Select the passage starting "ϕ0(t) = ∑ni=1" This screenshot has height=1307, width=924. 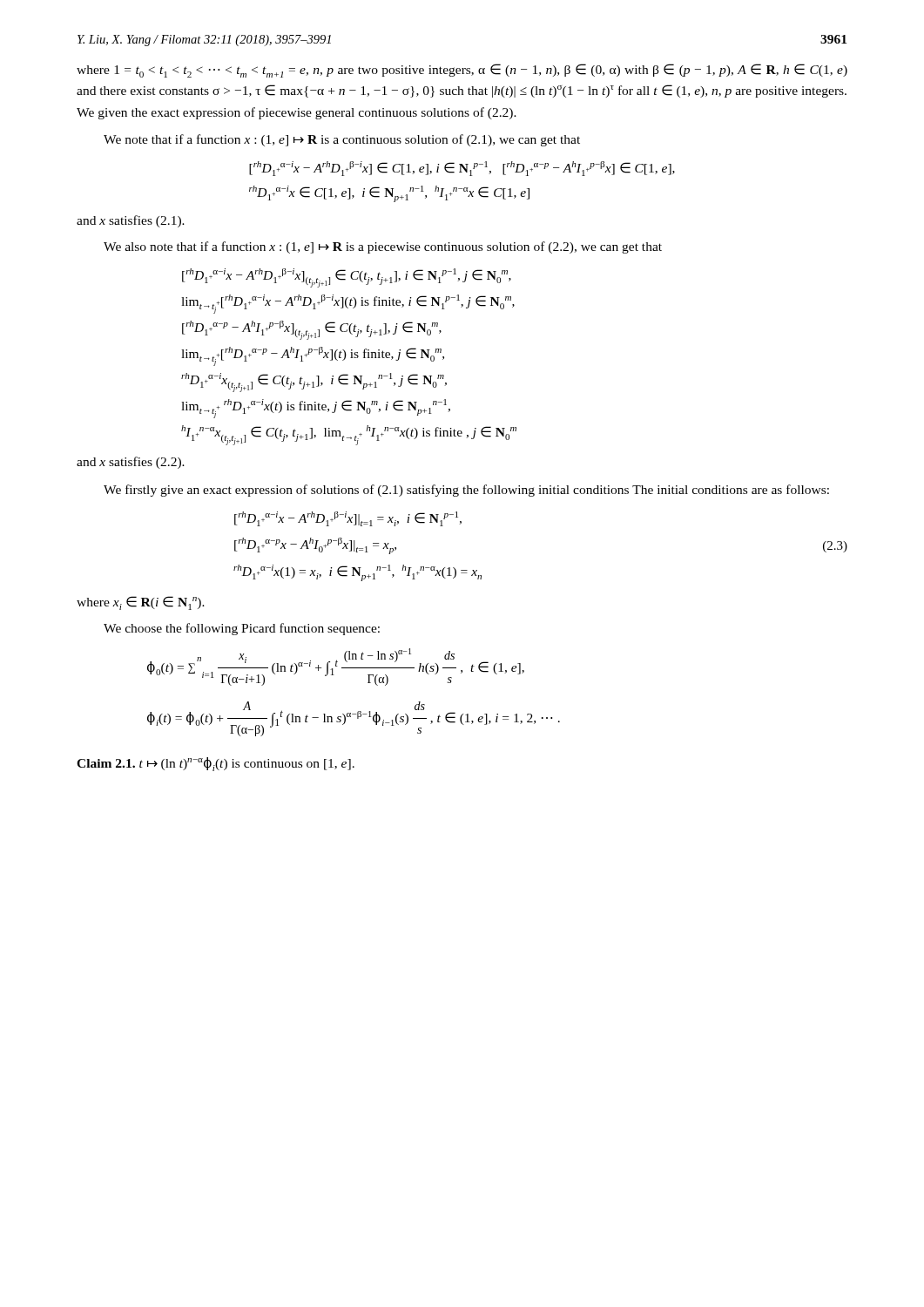click(497, 693)
